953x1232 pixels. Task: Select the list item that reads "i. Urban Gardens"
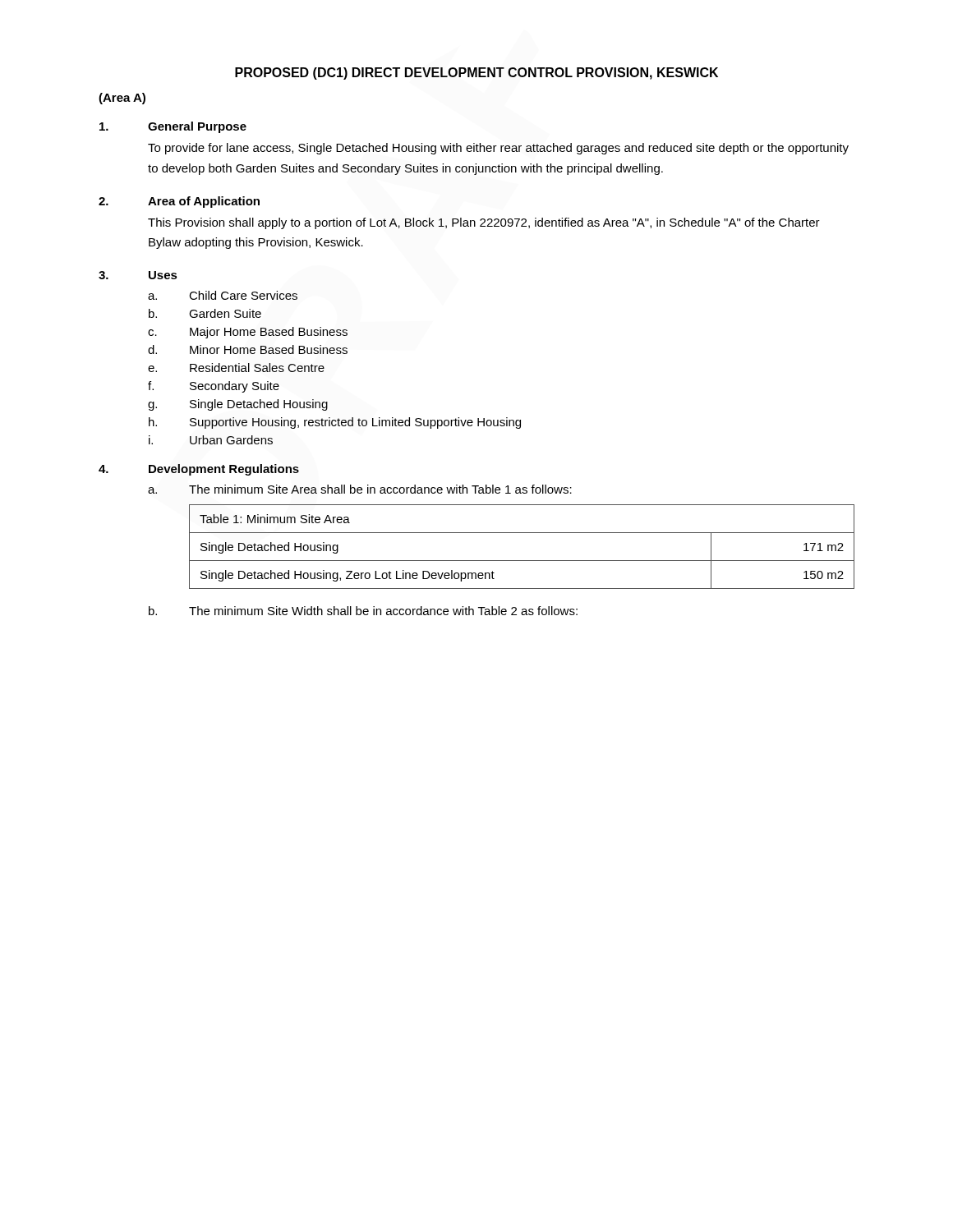pos(211,440)
